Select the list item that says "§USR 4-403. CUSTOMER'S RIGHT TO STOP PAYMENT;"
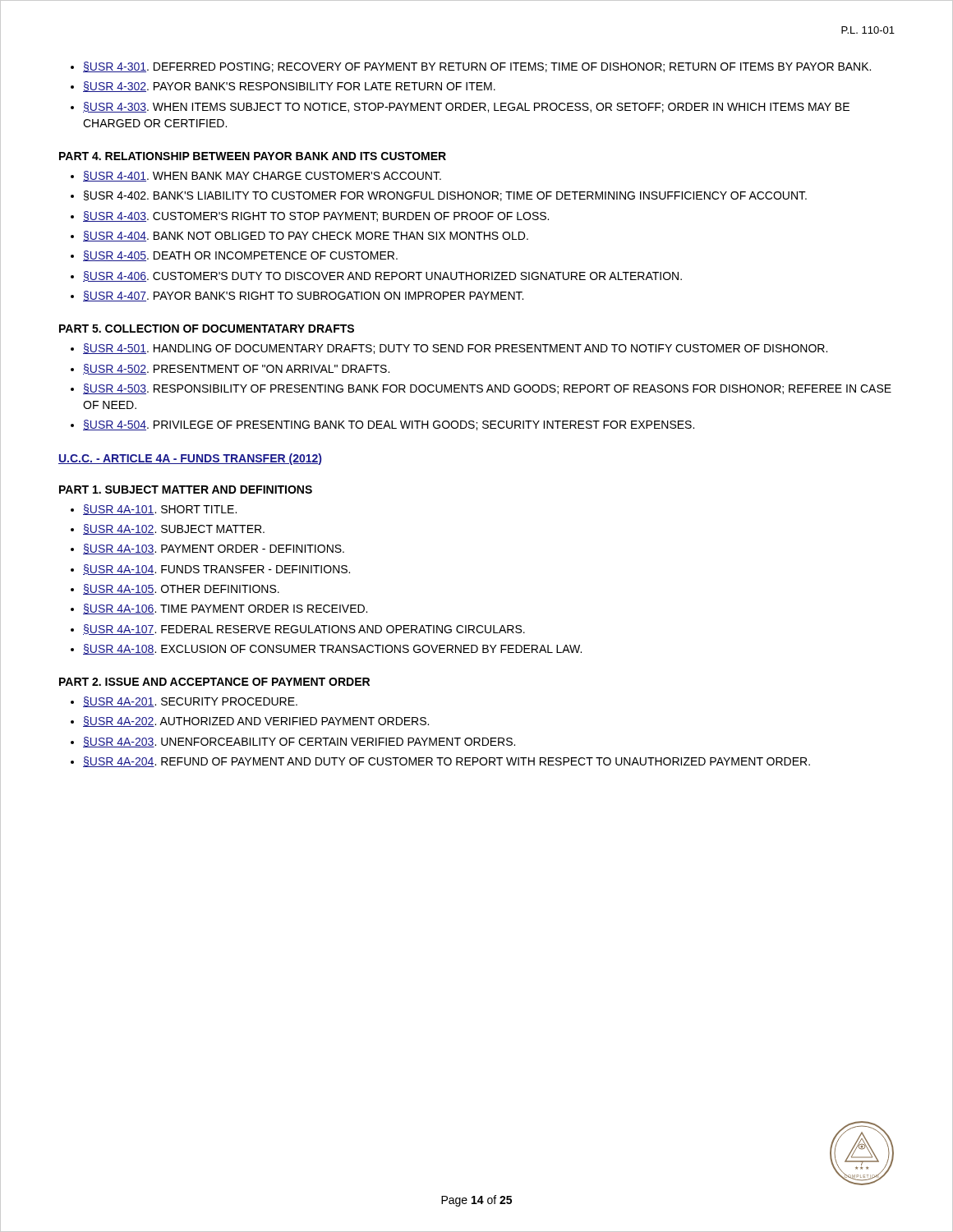 coord(317,216)
